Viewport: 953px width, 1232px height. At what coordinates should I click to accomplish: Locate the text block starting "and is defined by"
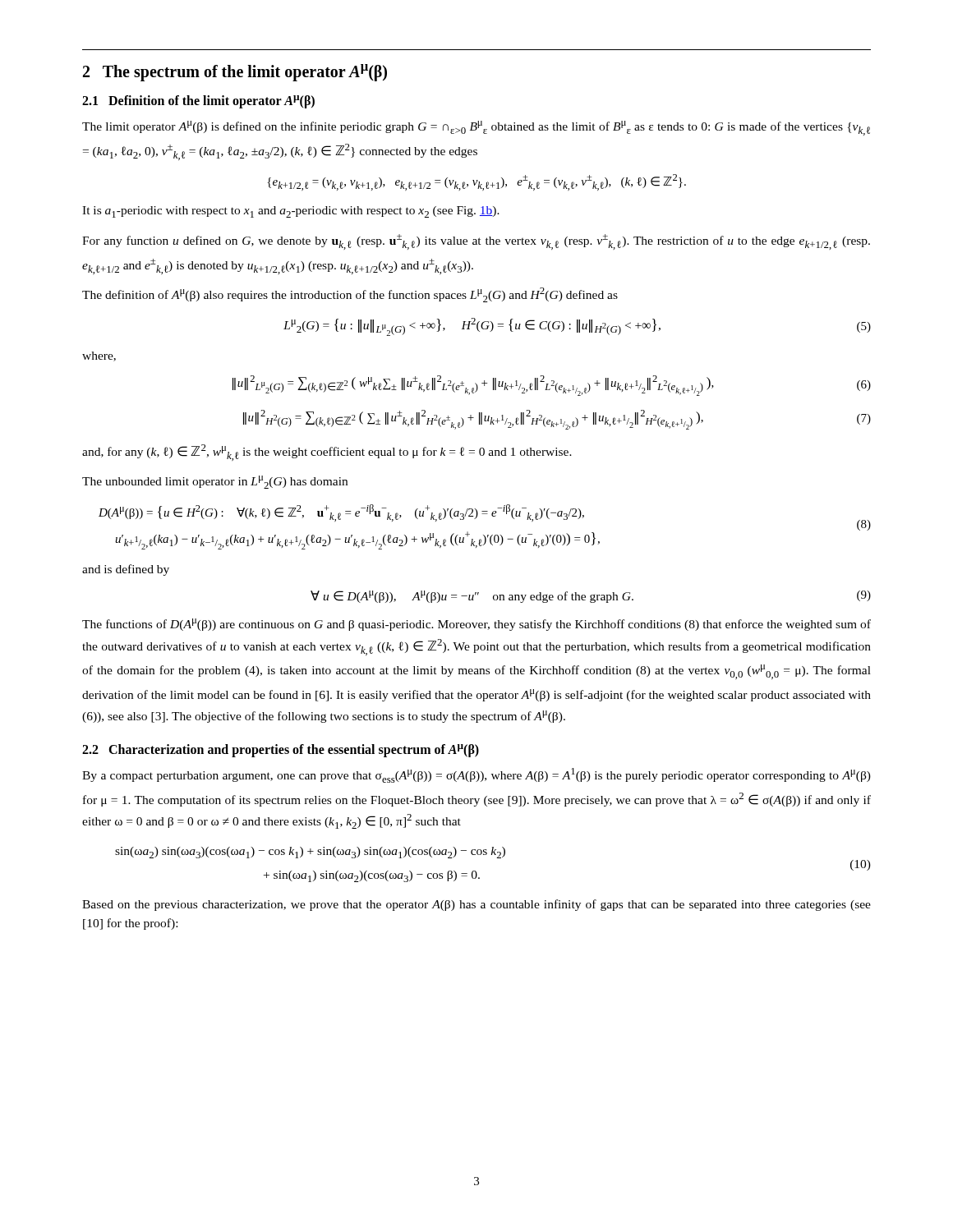pyautogui.click(x=126, y=568)
